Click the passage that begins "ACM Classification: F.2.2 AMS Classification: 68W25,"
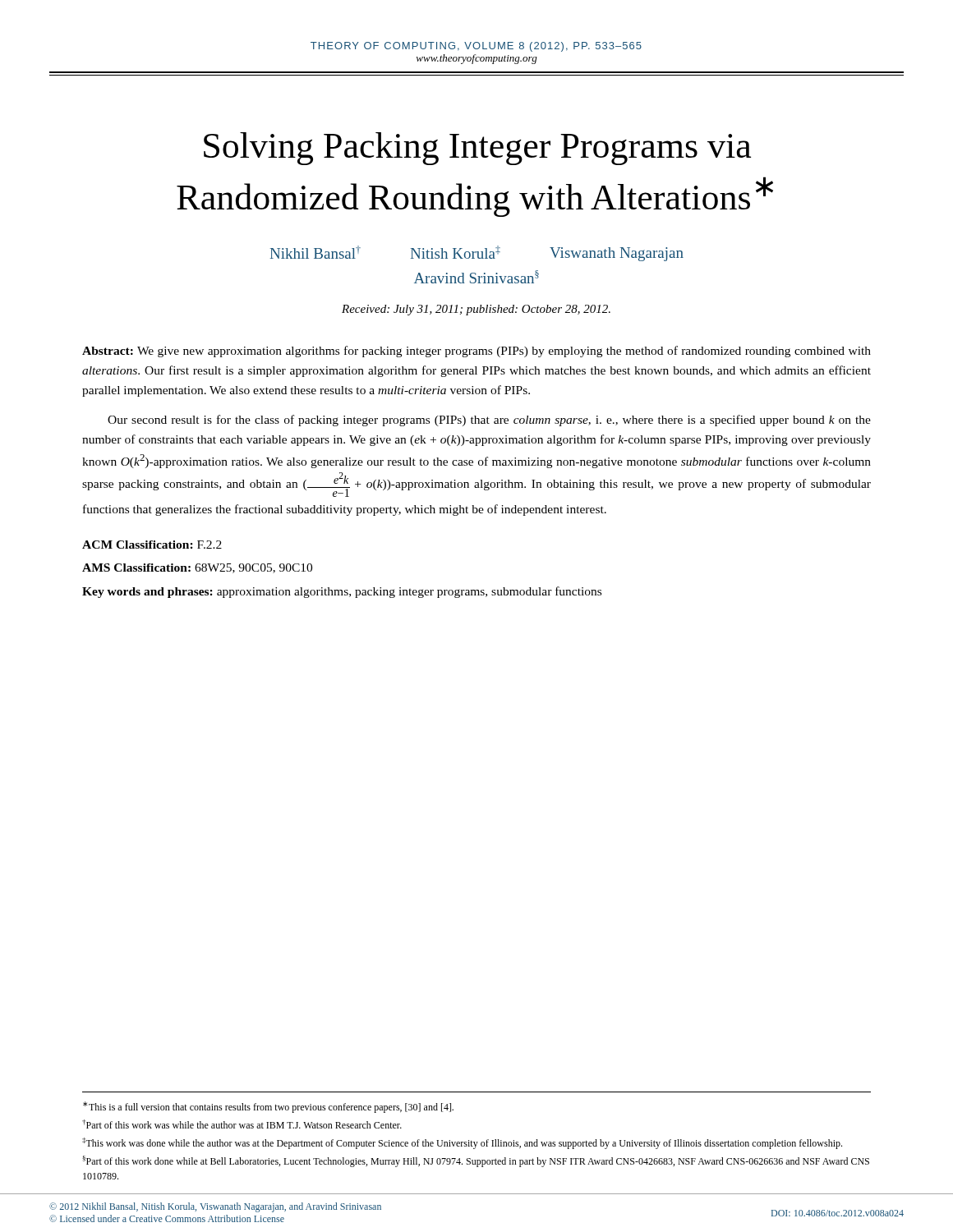953x1232 pixels. (x=152, y=545)
